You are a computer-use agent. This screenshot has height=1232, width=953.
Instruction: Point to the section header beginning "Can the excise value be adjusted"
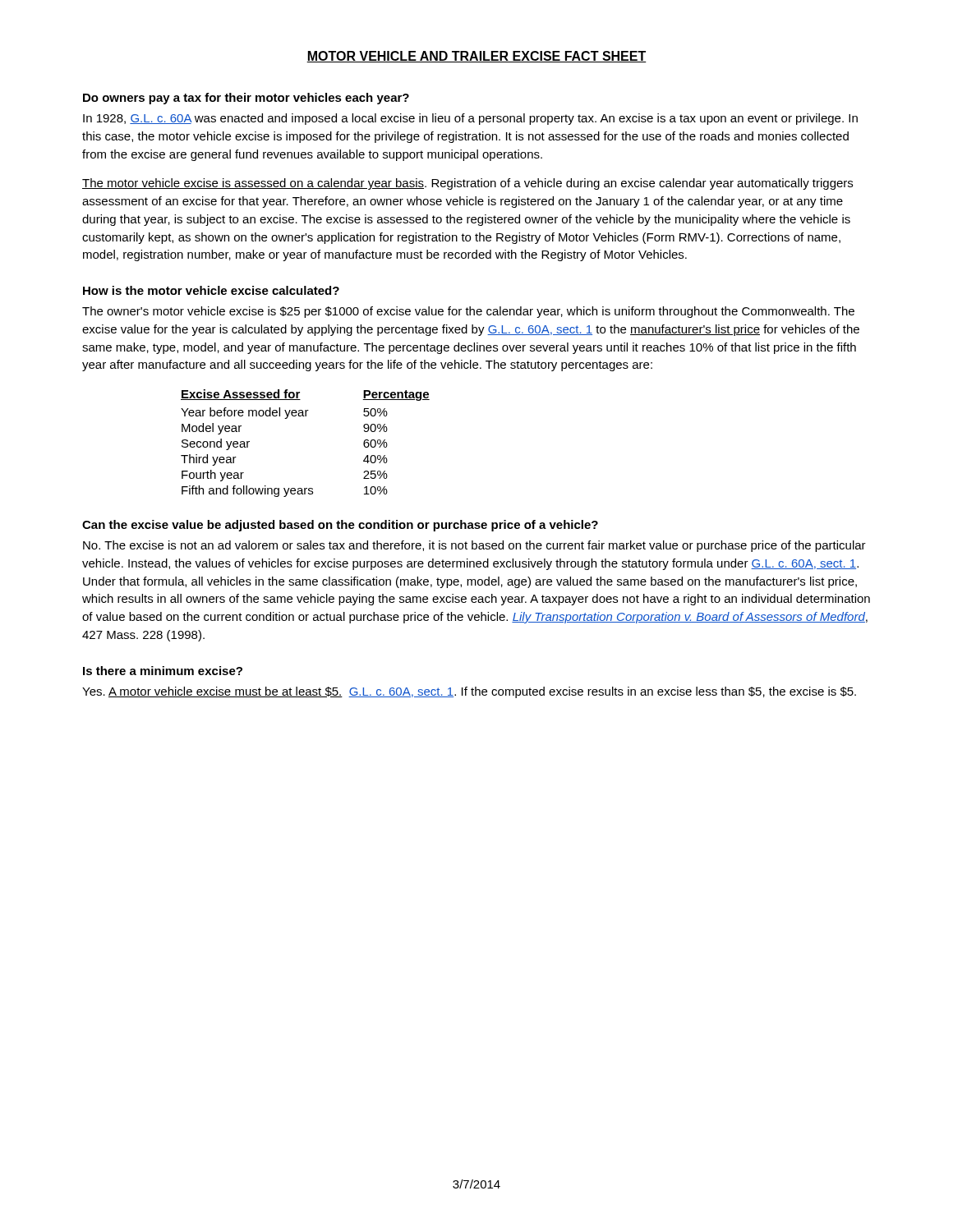pyautogui.click(x=340, y=524)
